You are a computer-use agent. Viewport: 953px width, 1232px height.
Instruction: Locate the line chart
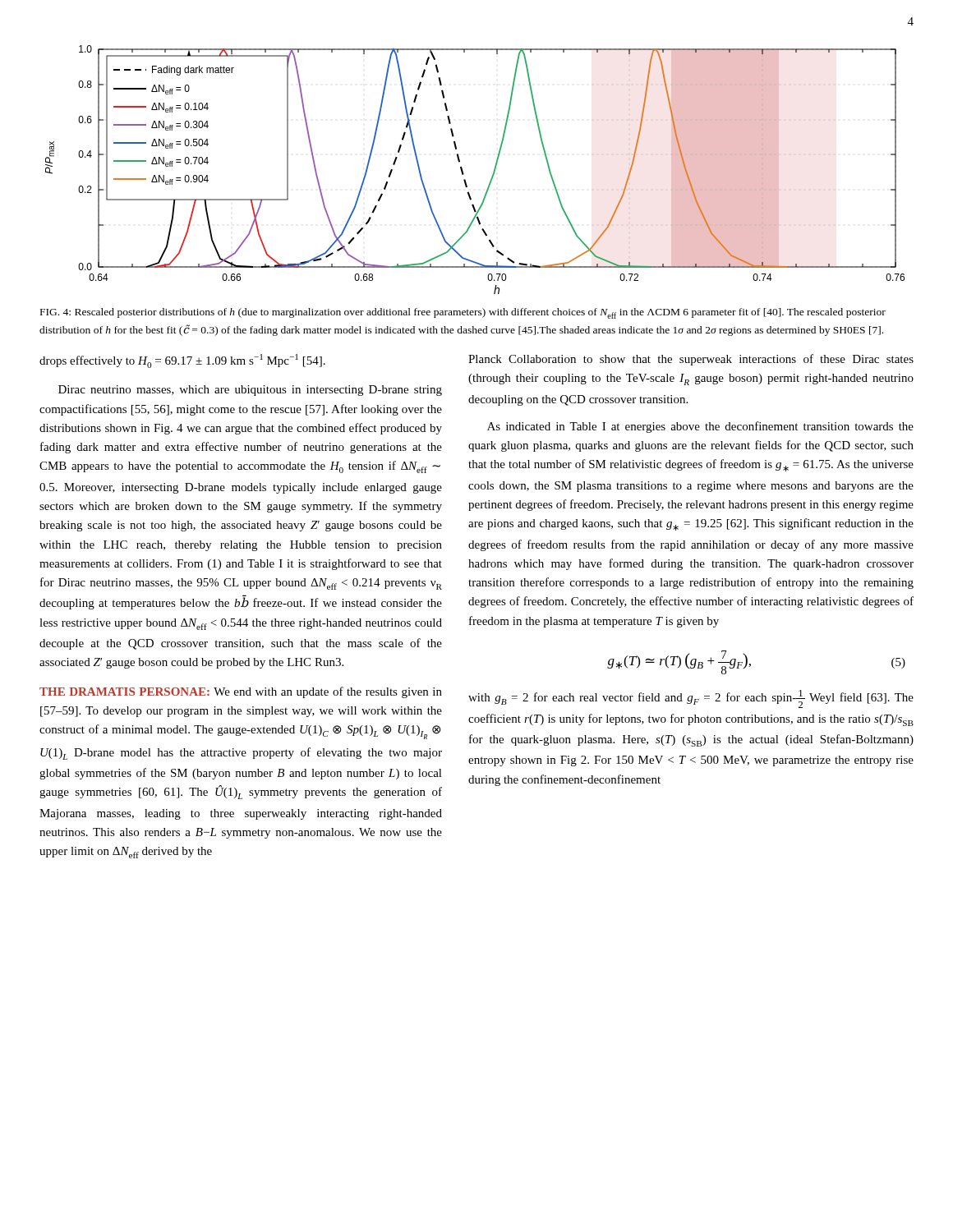tap(476, 170)
